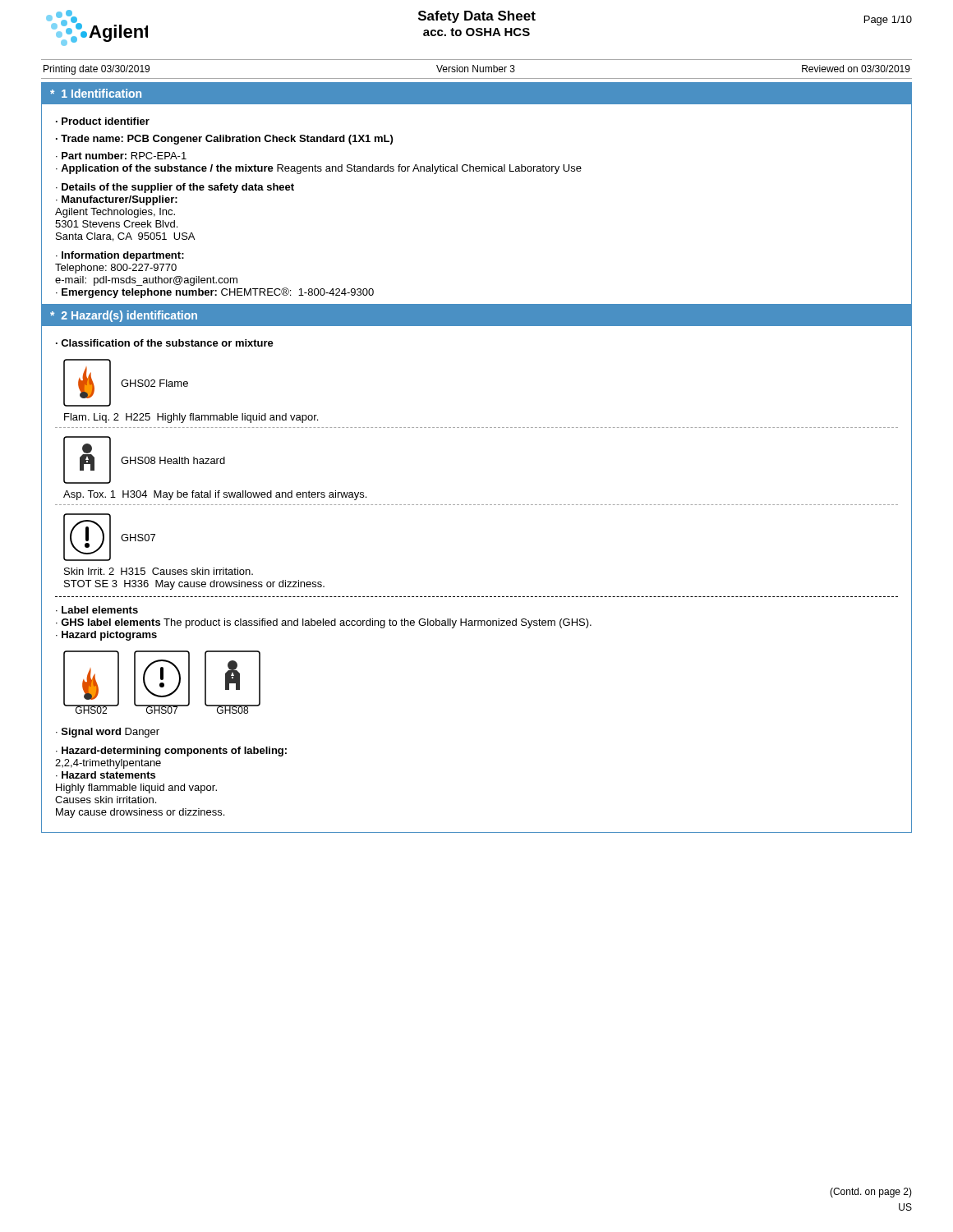Viewport: 953px width, 1232px height.
Task: Find the element starting "· Product identifier"
Action: 102,121
